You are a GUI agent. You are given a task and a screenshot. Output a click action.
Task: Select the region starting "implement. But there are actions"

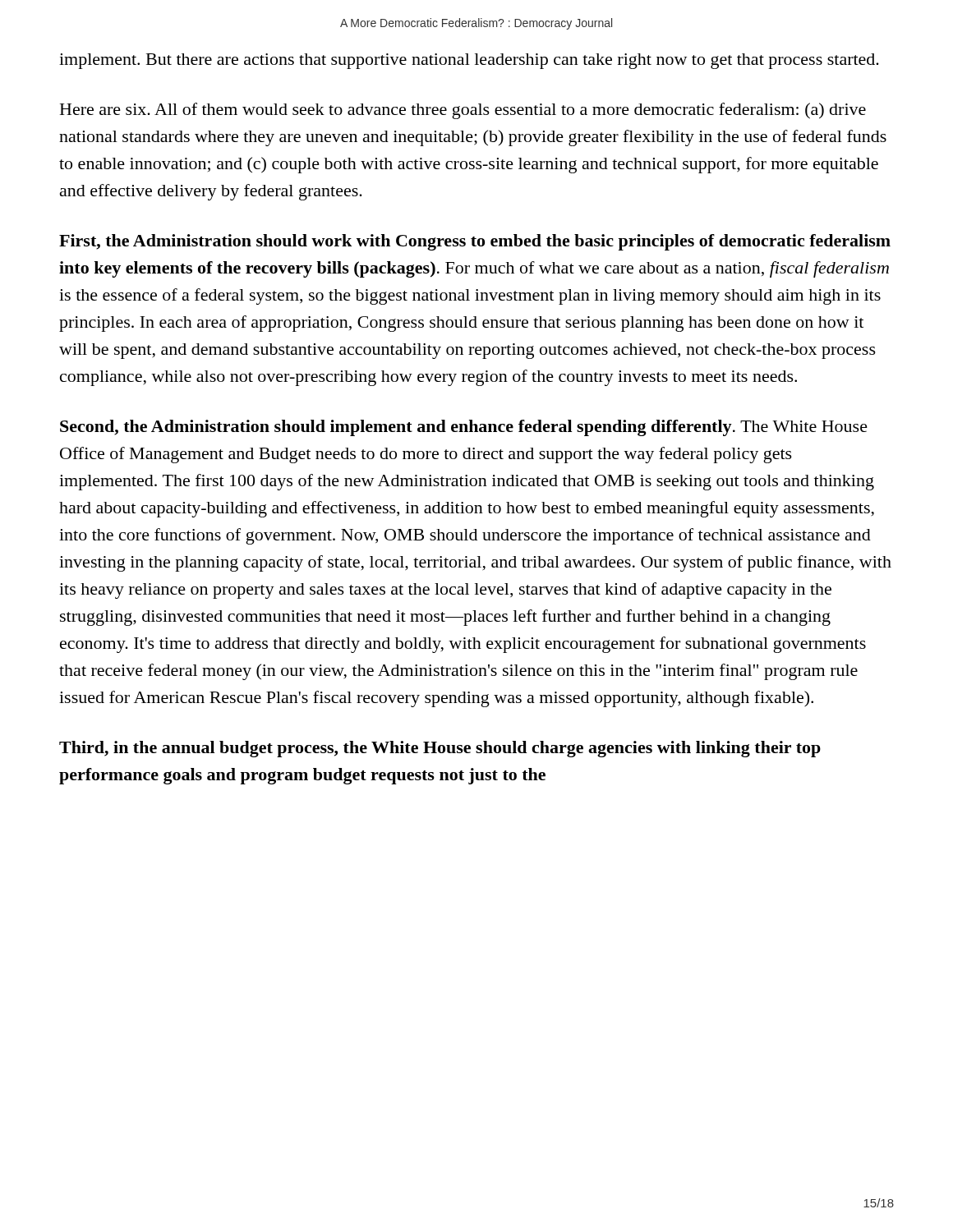coord(469,59)
